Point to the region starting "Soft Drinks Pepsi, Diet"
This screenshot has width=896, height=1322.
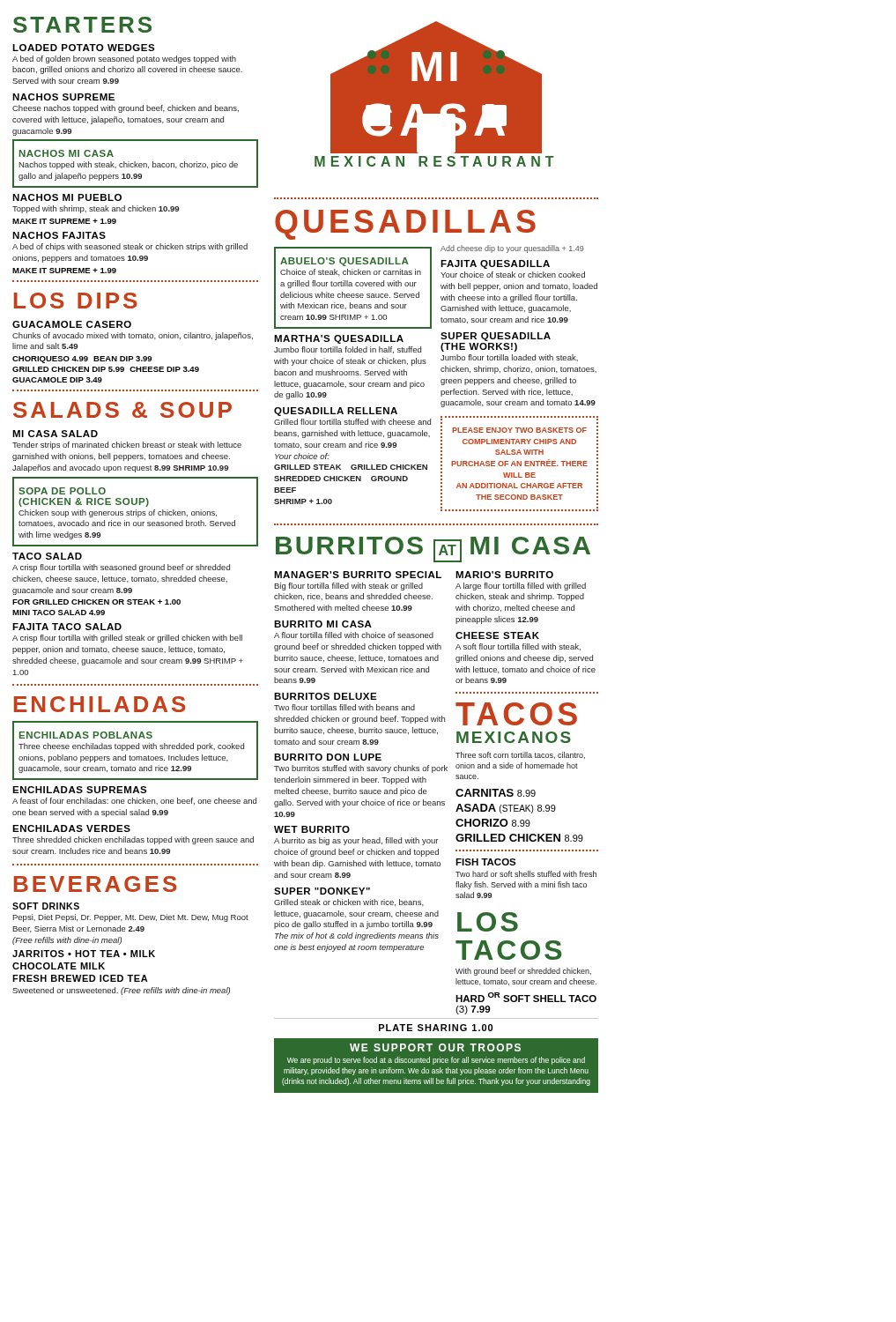coord(135,924)
